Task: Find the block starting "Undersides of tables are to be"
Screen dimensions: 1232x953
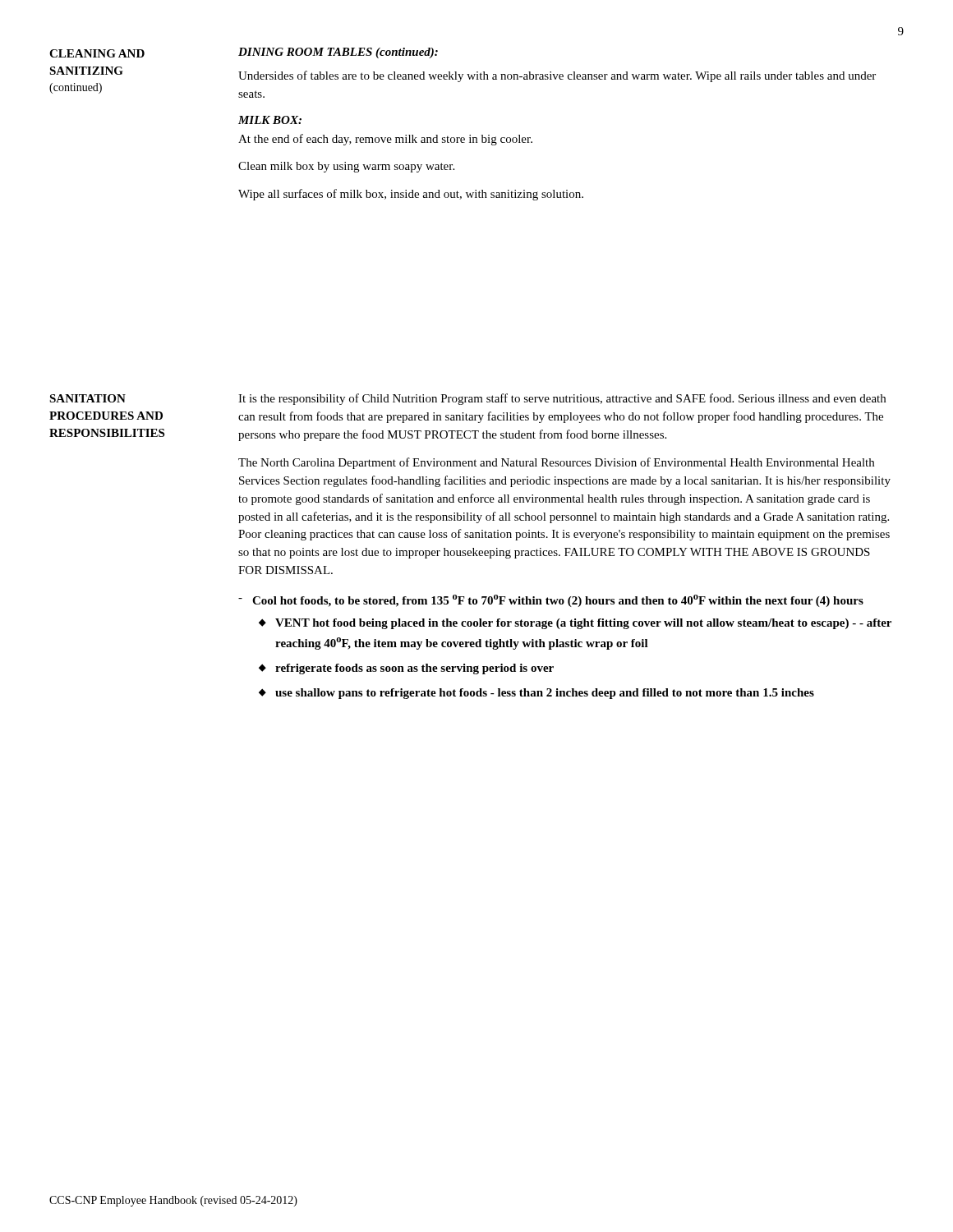Action: [x=567, y=85]
